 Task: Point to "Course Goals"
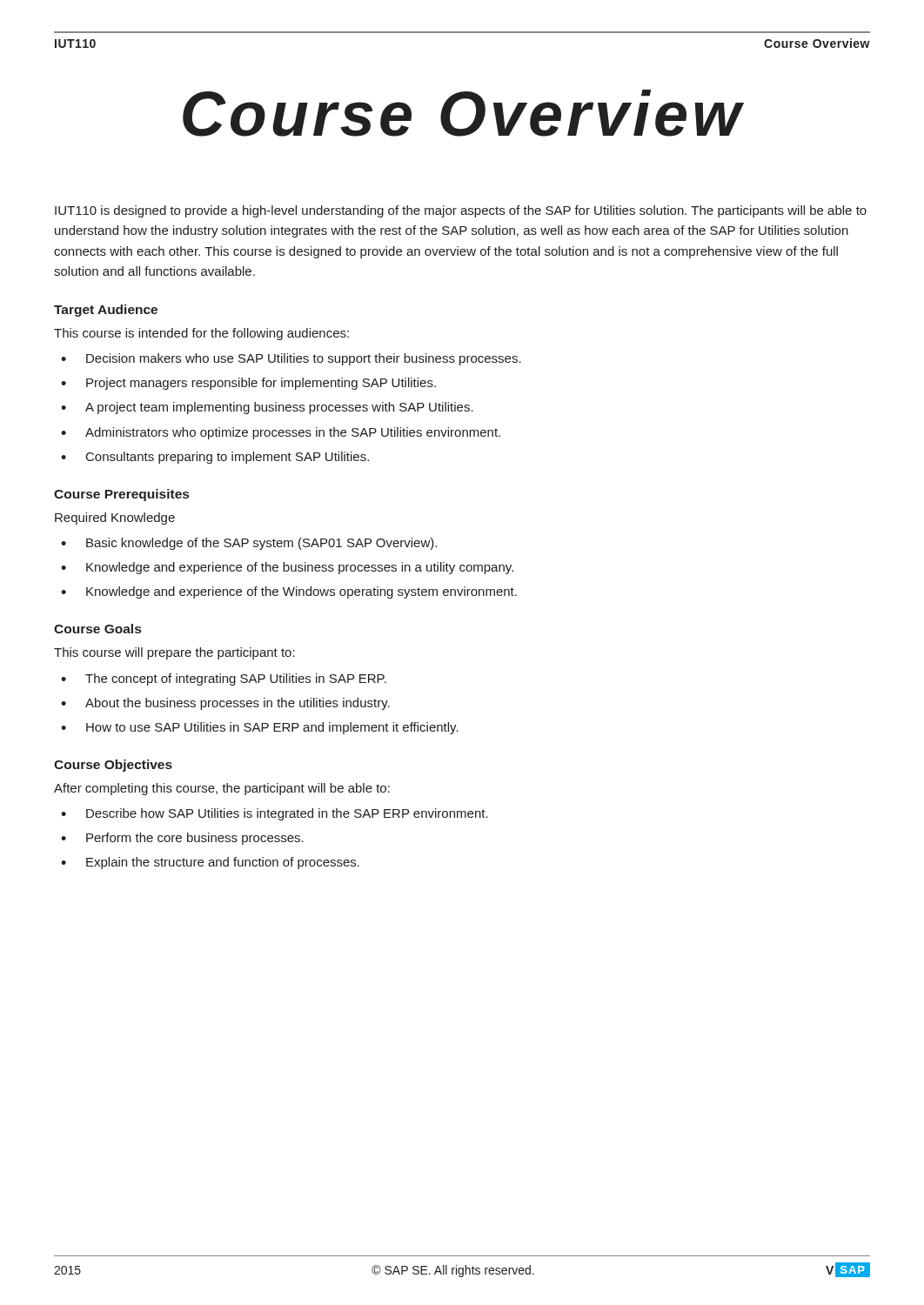(98, 629)
